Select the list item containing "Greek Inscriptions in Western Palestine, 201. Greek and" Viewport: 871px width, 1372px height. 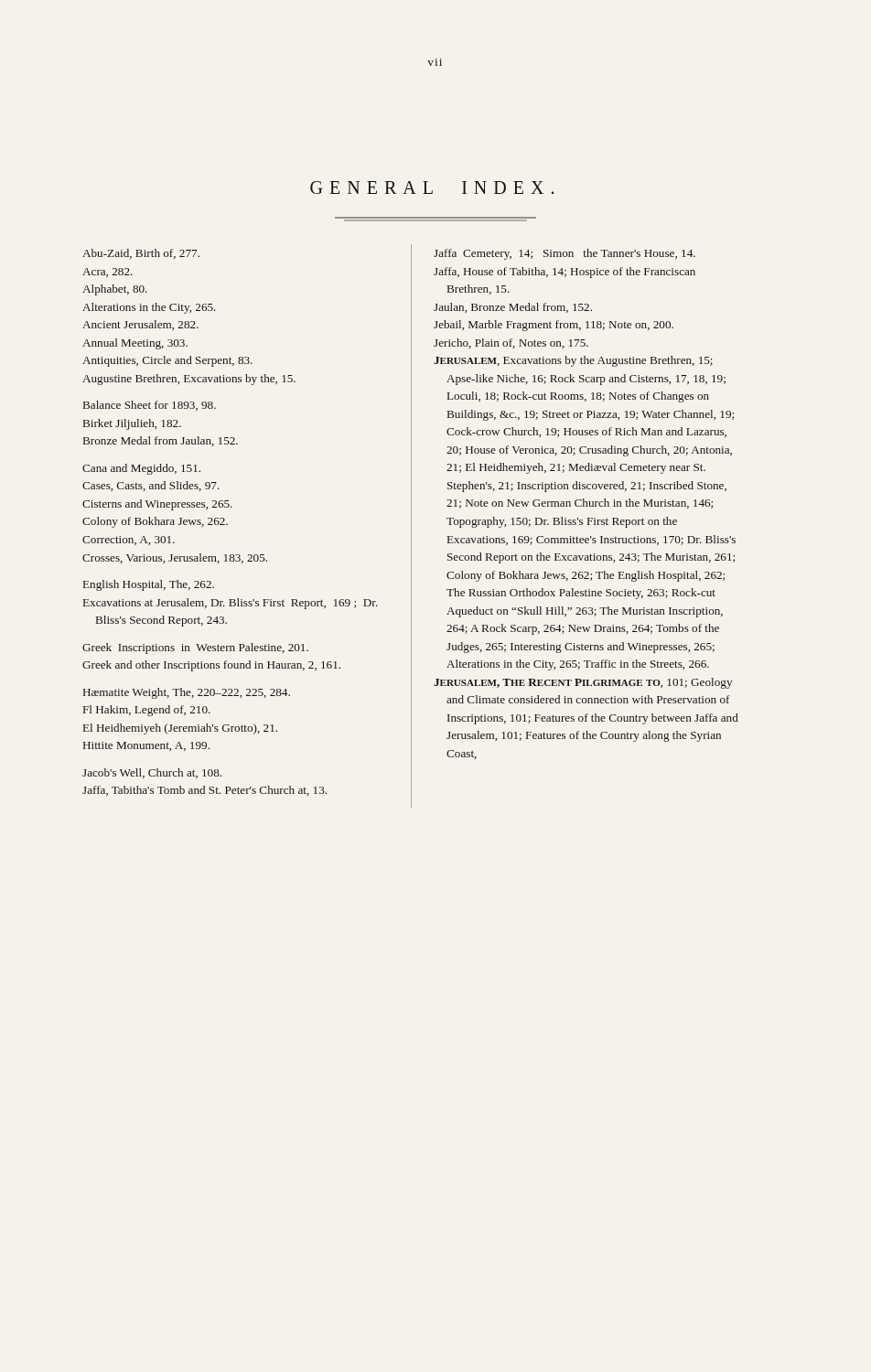tap(237, 656)
